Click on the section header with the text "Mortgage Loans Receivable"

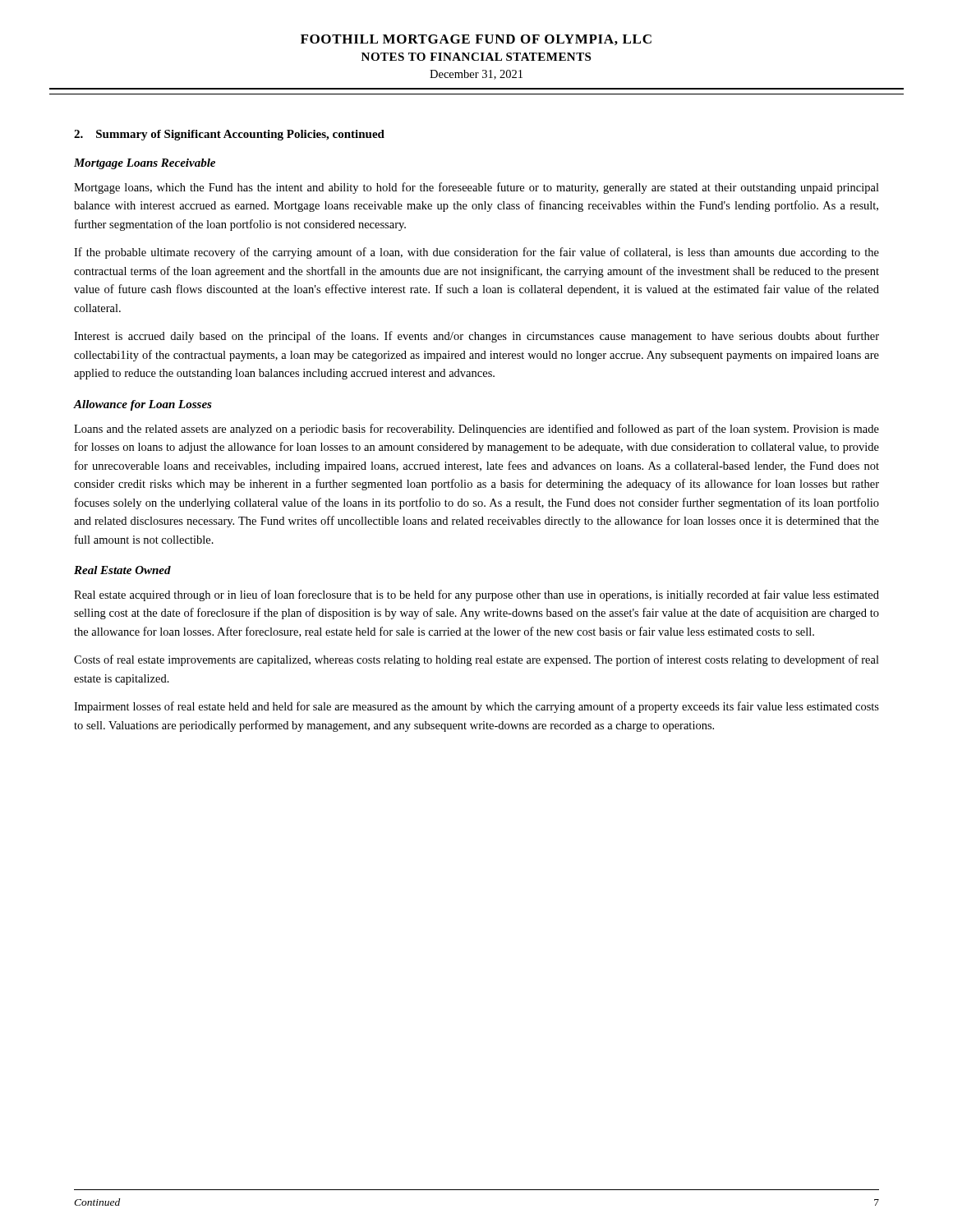(145, 163)
